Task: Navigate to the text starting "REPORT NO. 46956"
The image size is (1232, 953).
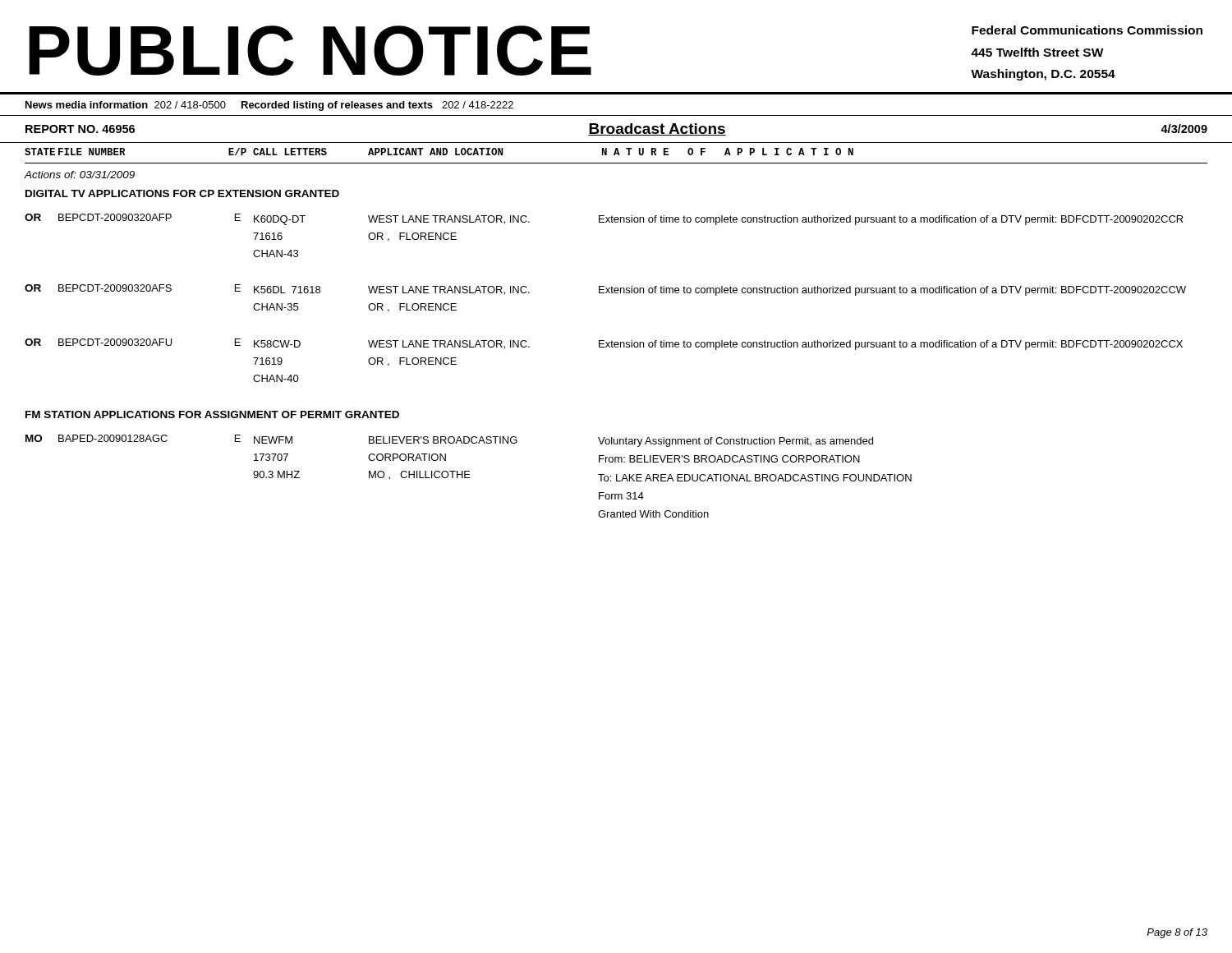Action: (x=80, y=129)
